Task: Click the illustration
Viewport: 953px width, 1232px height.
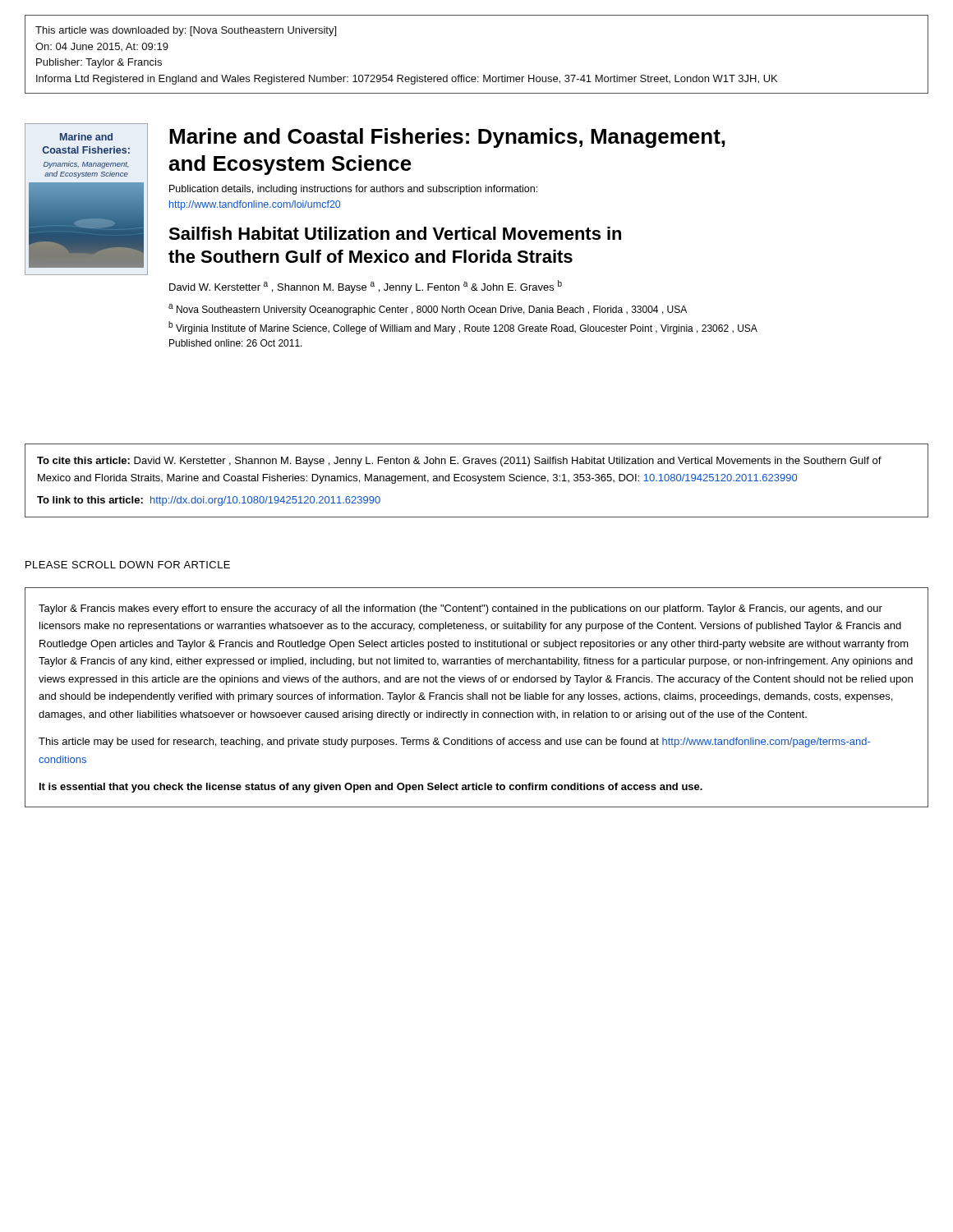Action: point(86,199)
